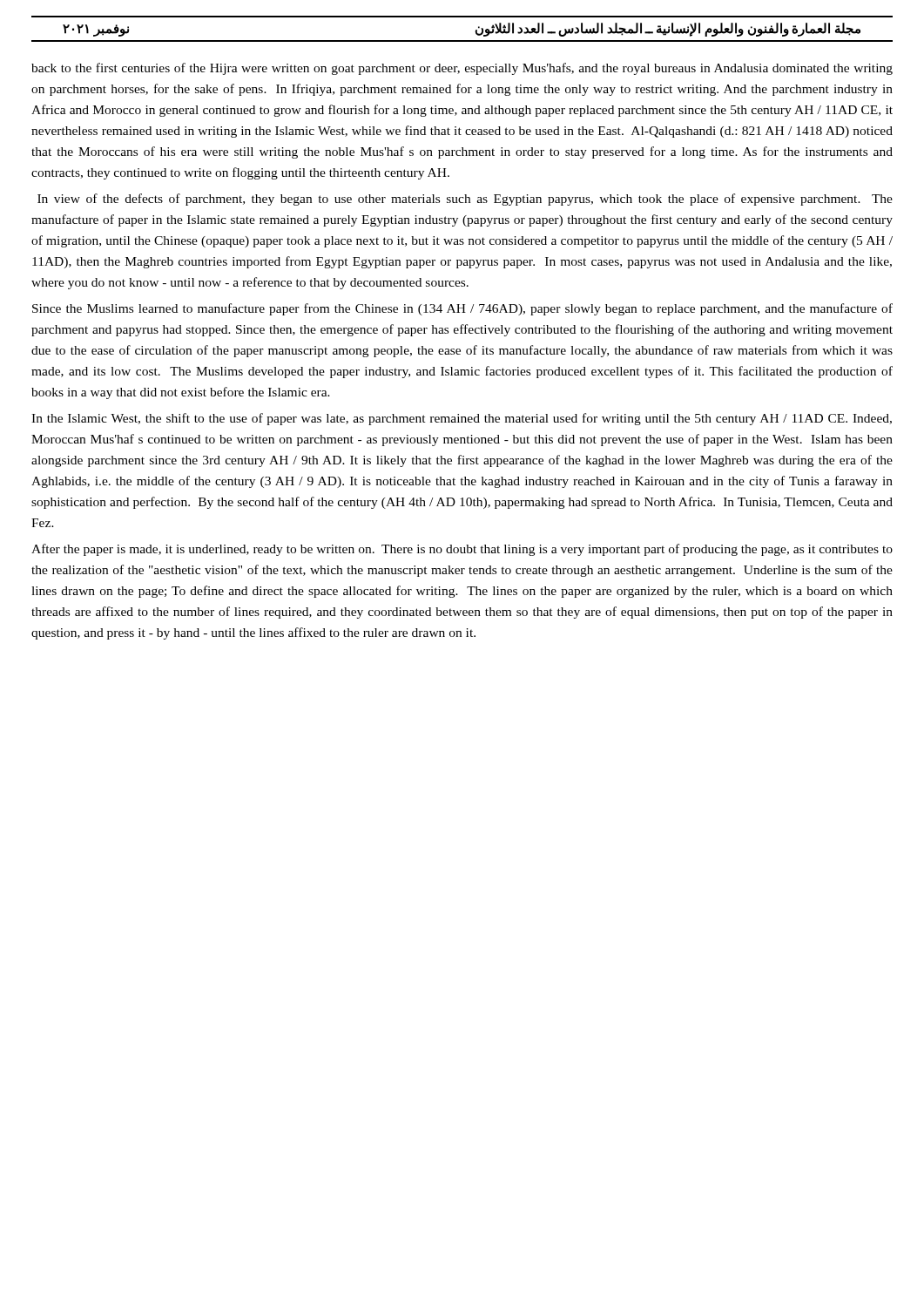Point to the block beginning "After the paper is made, it"
This screenshot has height=1307, width=924.
coord(462,591)
